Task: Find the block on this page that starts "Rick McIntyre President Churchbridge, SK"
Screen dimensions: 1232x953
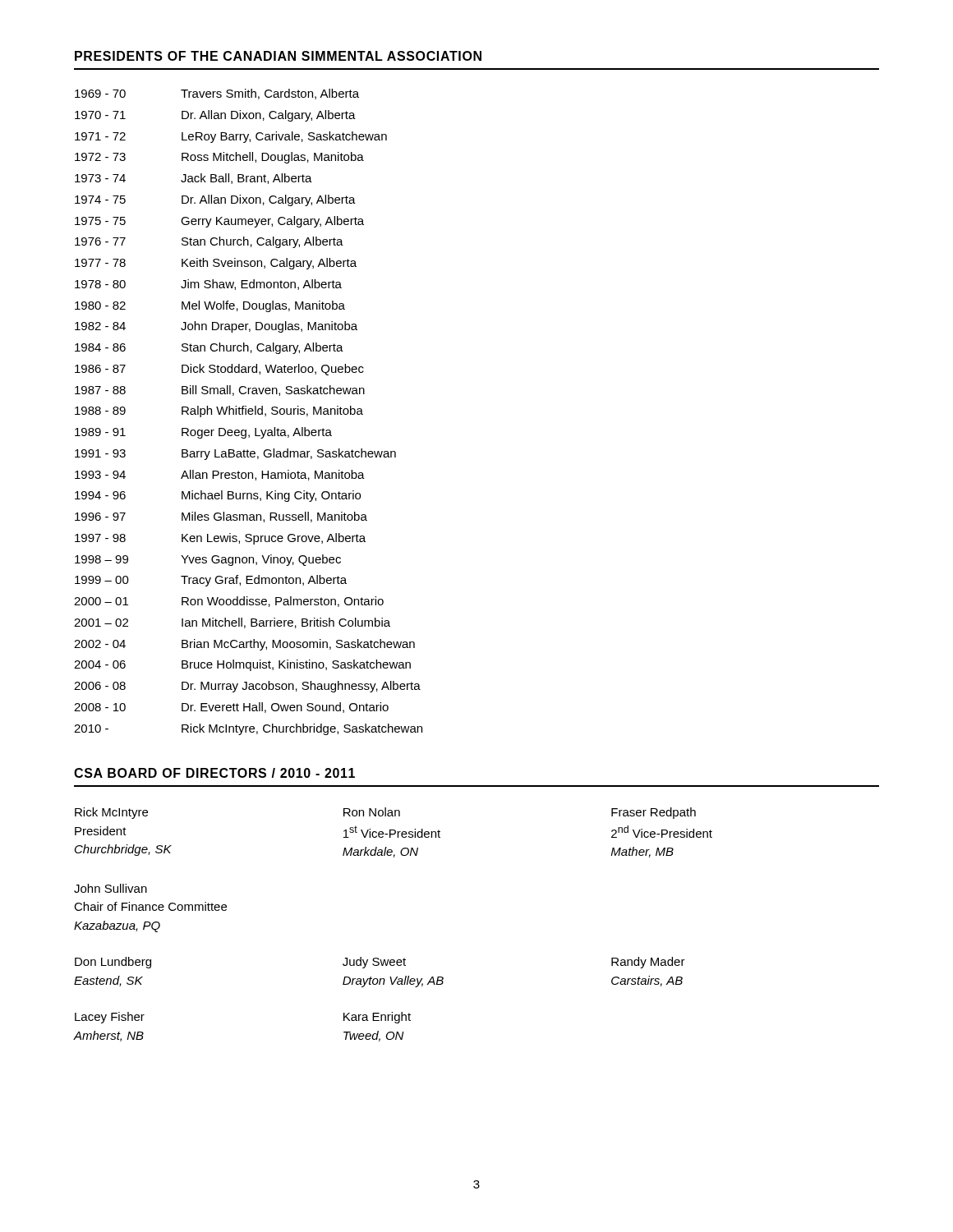Action: pos(385,813)
